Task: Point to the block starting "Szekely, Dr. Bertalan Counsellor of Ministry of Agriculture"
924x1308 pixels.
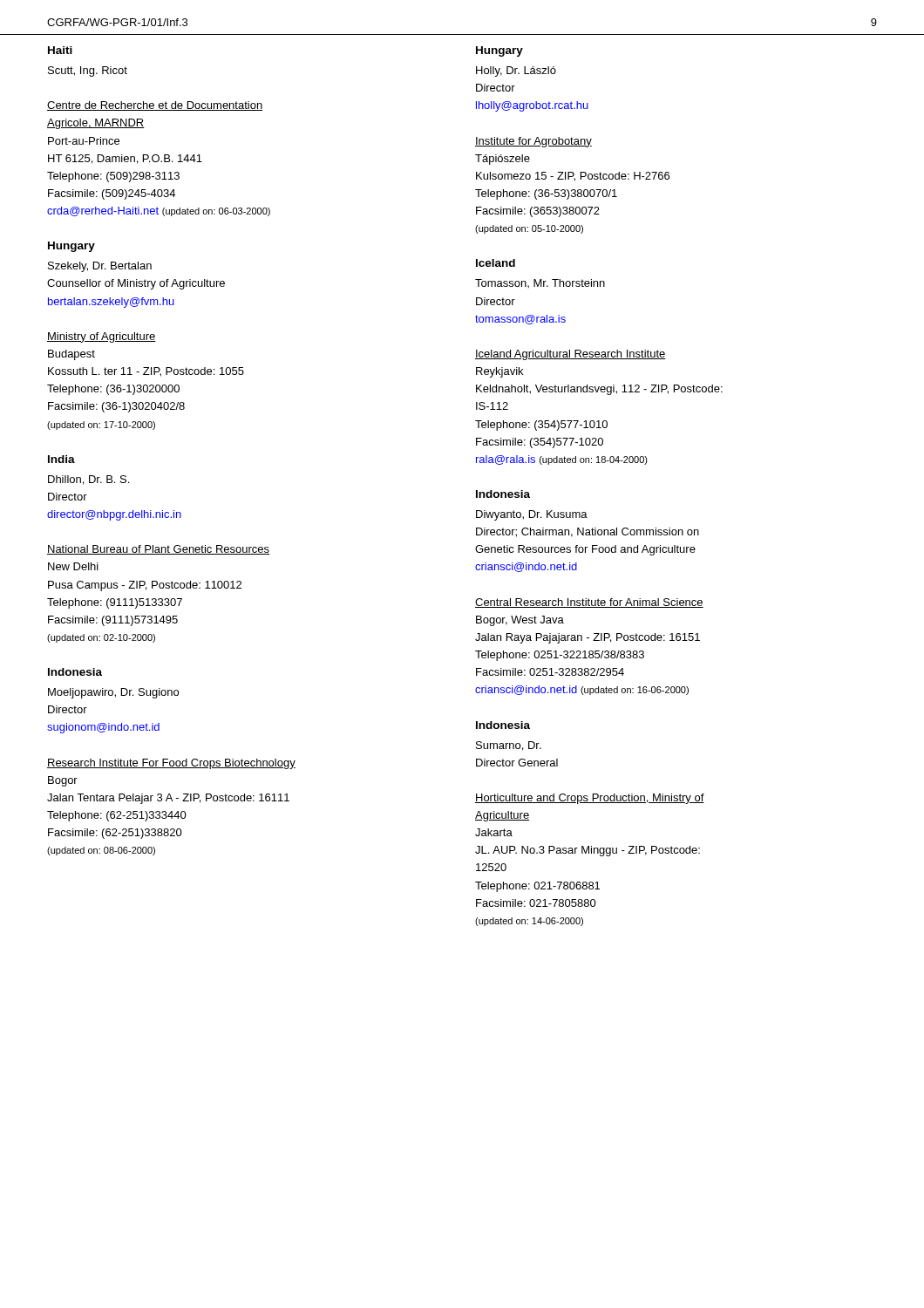Action: pos(100,267)
